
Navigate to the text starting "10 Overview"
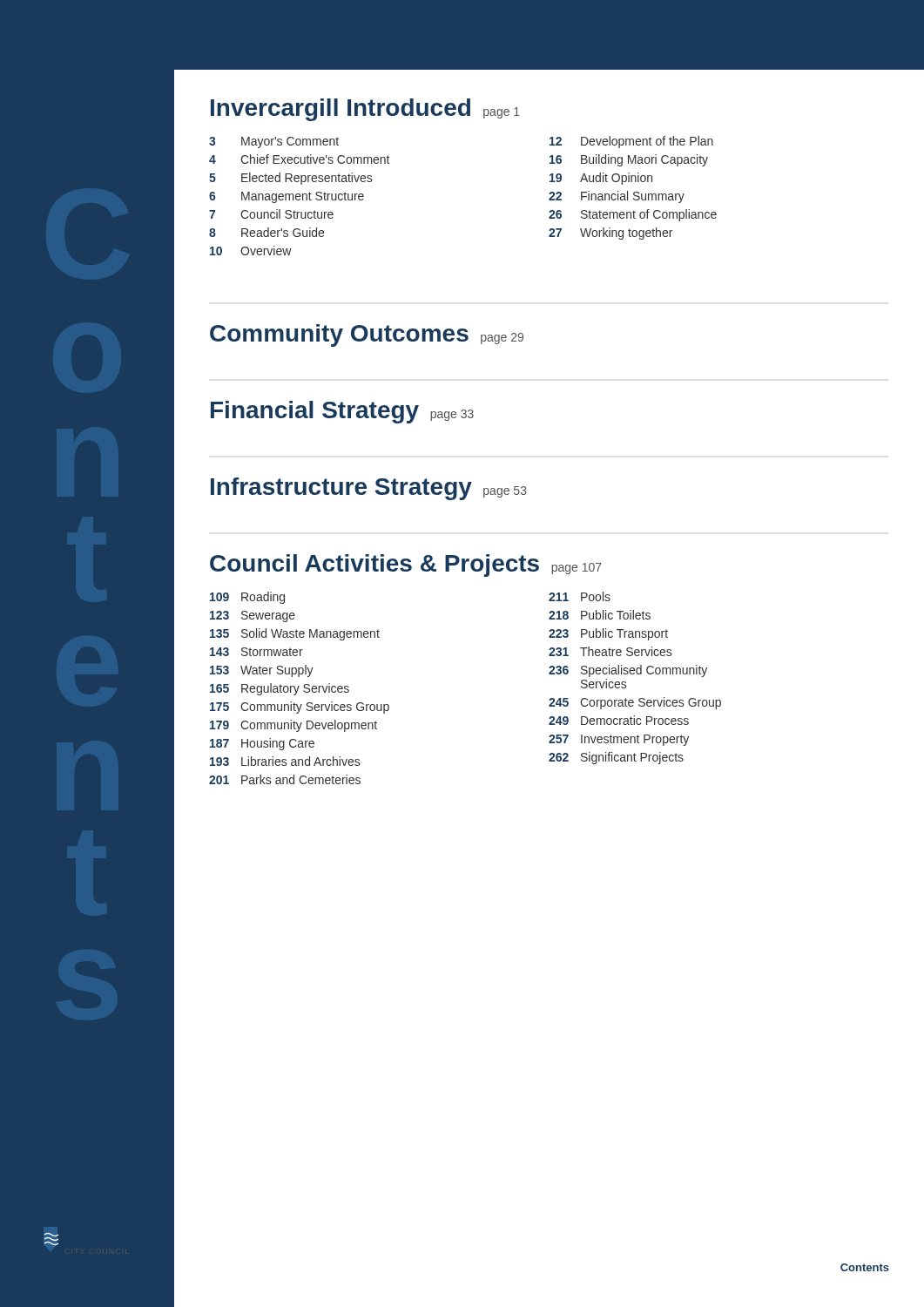(250, 251)
